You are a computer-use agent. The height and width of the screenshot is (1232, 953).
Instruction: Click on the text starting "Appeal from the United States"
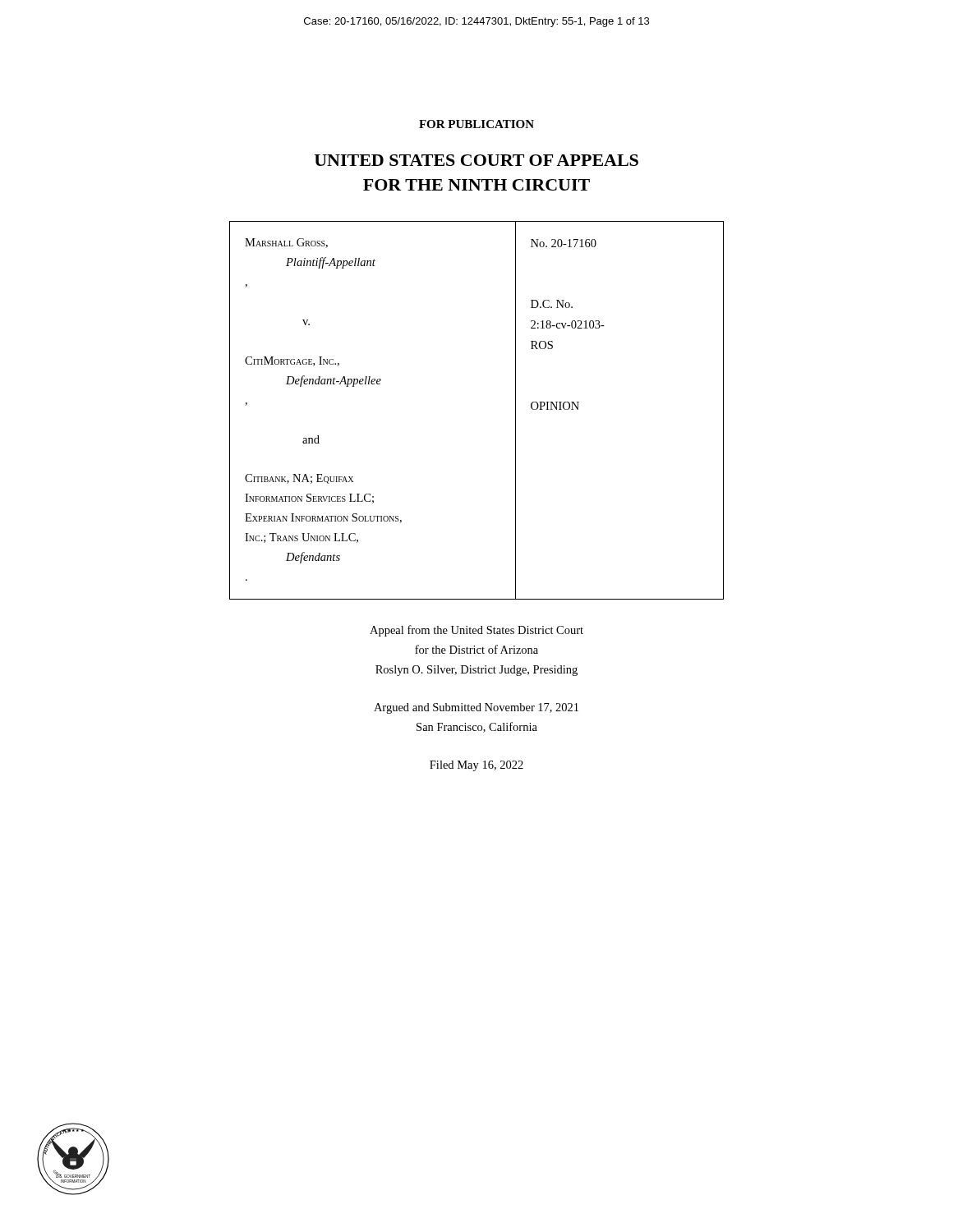point(476,650)
